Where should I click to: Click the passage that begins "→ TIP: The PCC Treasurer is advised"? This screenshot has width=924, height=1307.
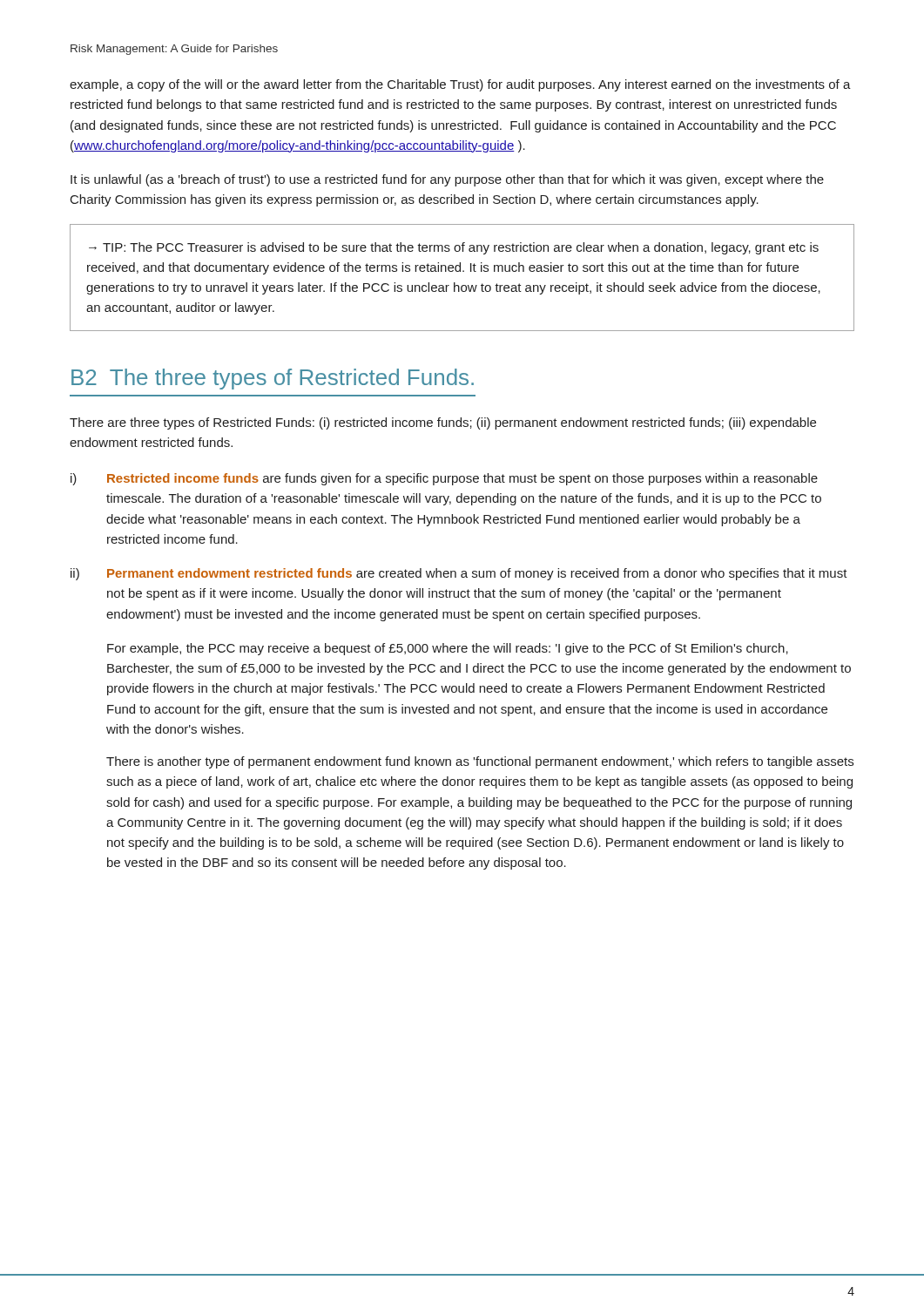[454, 277]
